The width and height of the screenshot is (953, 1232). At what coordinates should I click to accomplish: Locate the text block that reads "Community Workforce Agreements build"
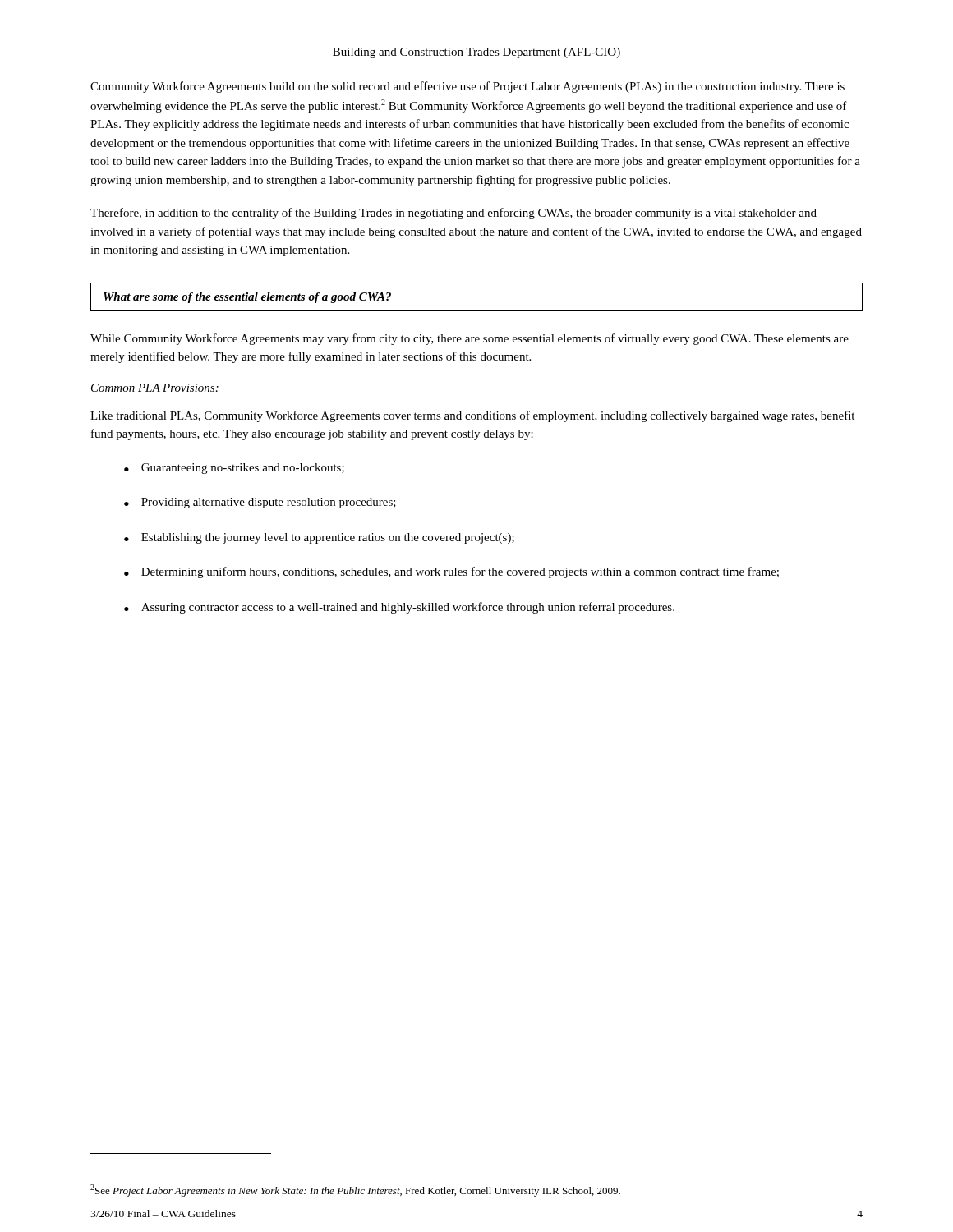tap(475, 133)
